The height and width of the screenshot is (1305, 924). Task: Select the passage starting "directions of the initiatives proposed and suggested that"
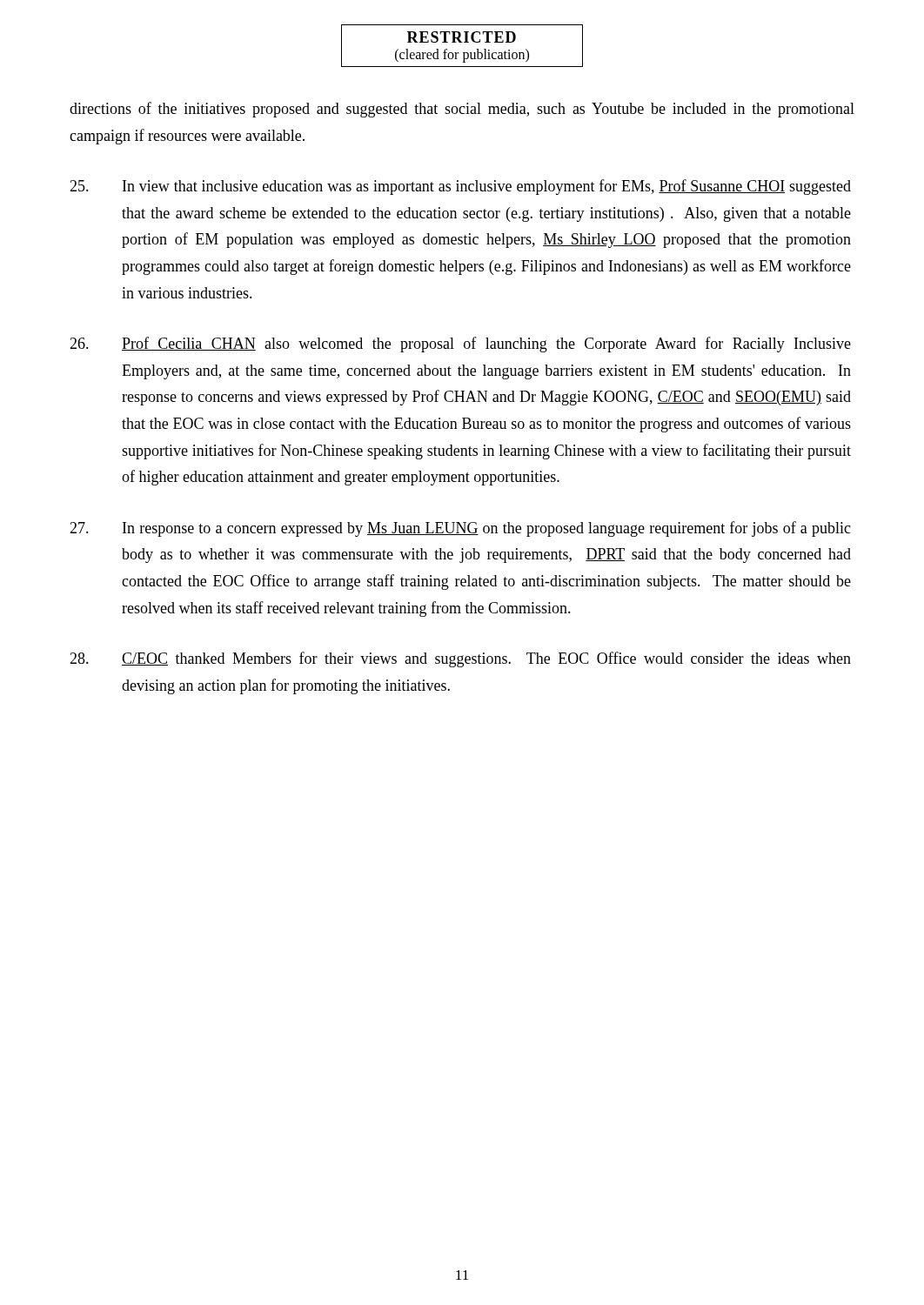point(462,122)
